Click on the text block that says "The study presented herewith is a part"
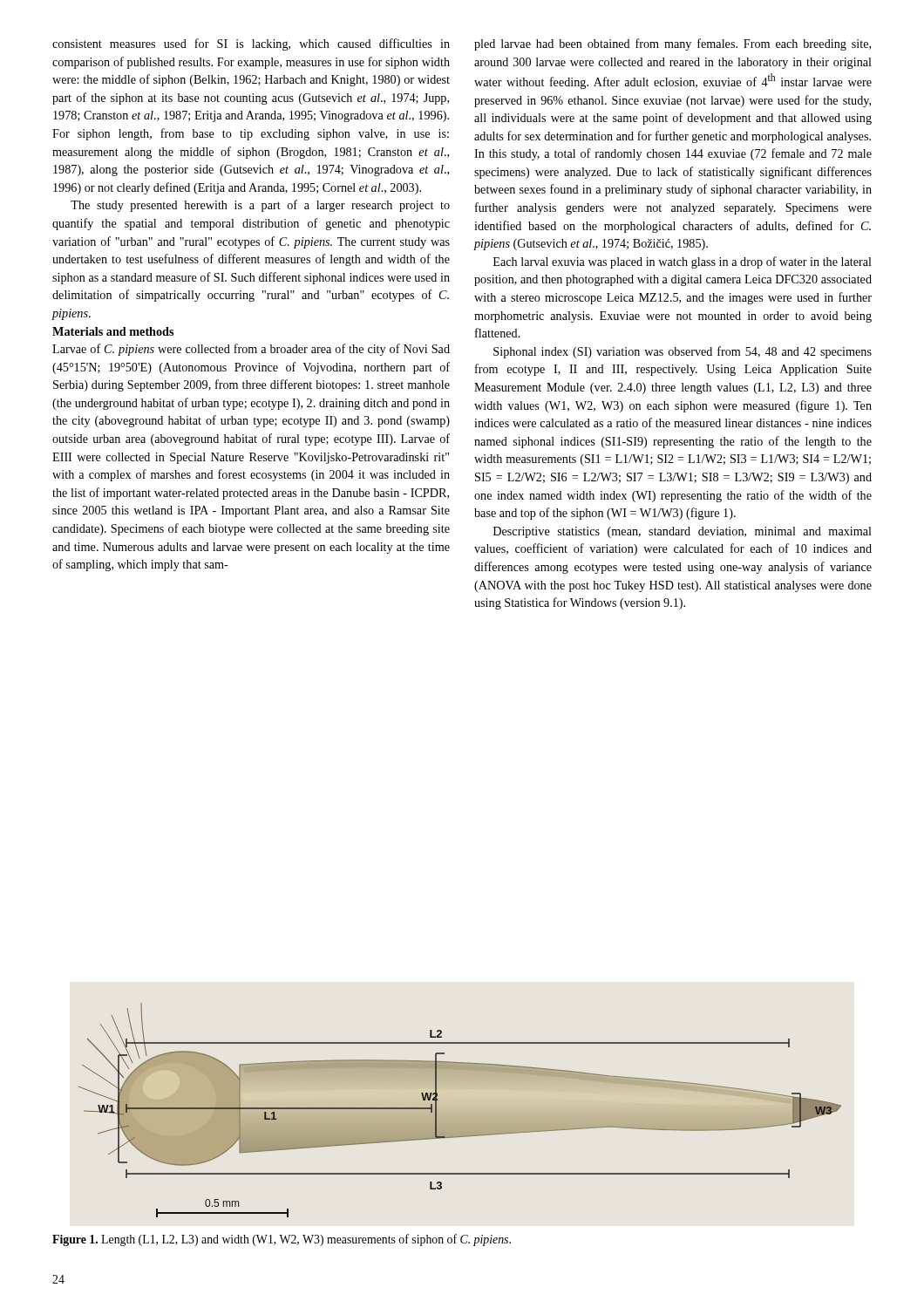Image resolution: width=924 pixels, height=1308 pixels. (x=251, y=259)
